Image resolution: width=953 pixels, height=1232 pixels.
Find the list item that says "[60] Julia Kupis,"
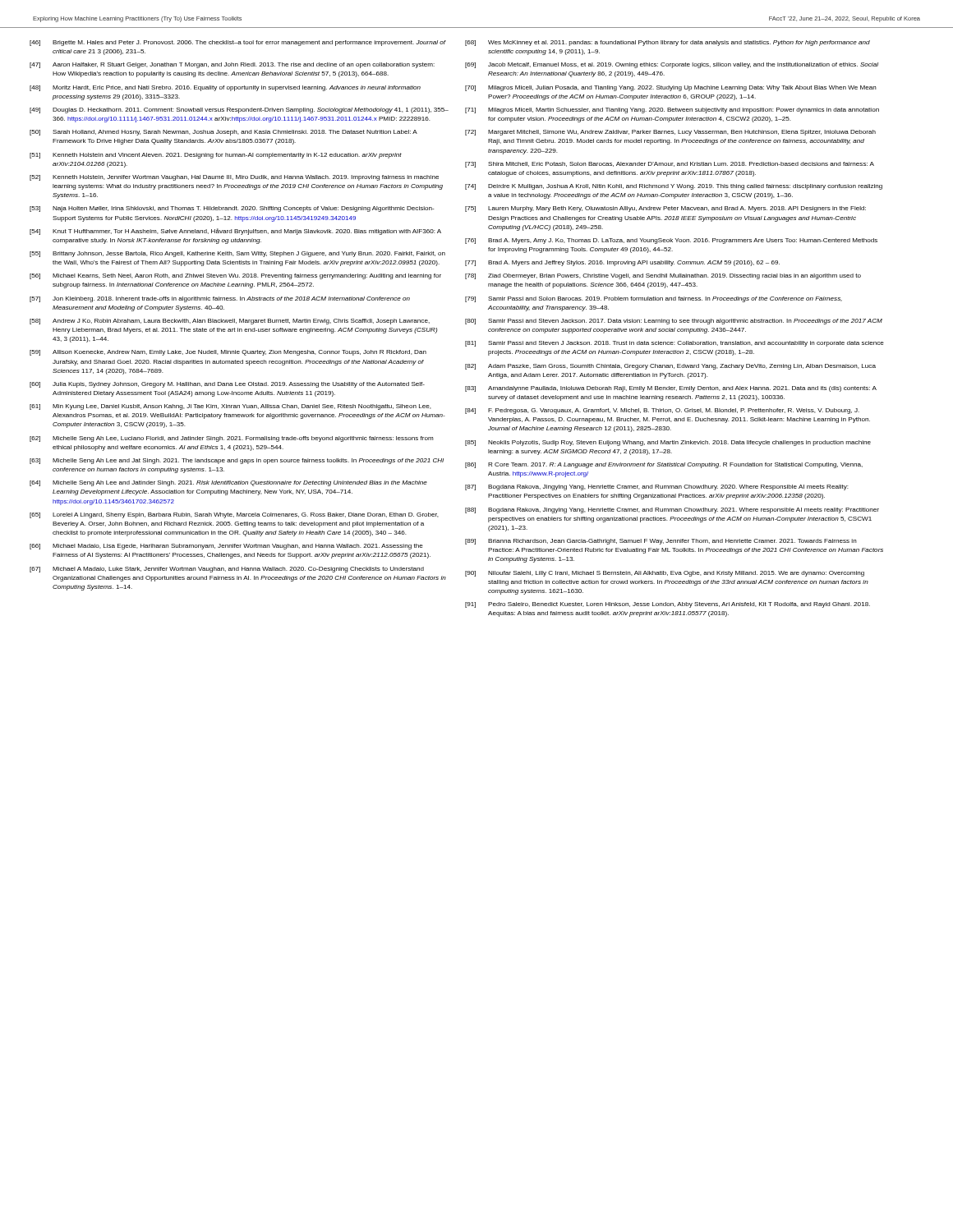(x=239, y=389)
